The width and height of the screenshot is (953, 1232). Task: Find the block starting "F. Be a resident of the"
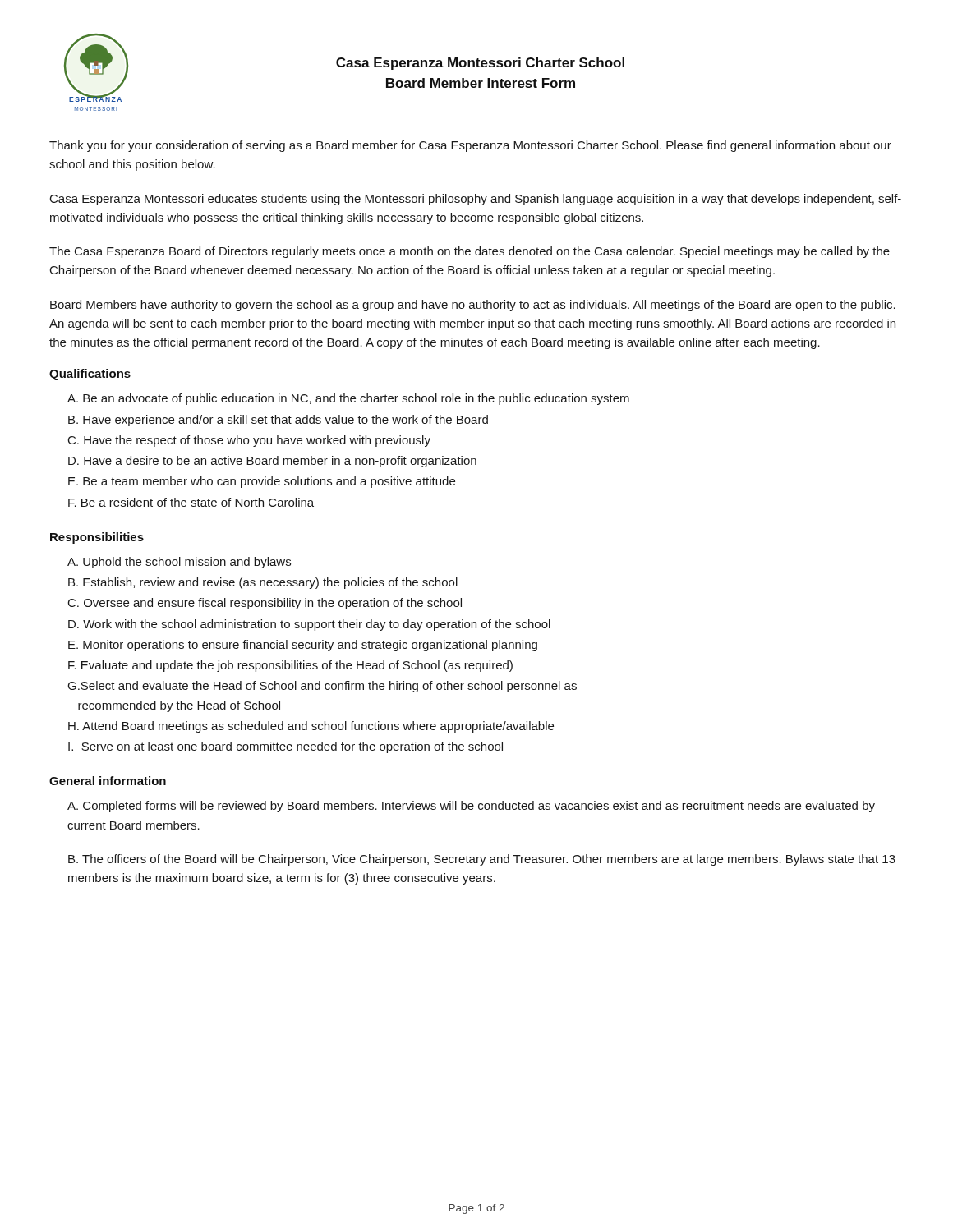click(x=191, y=502)
